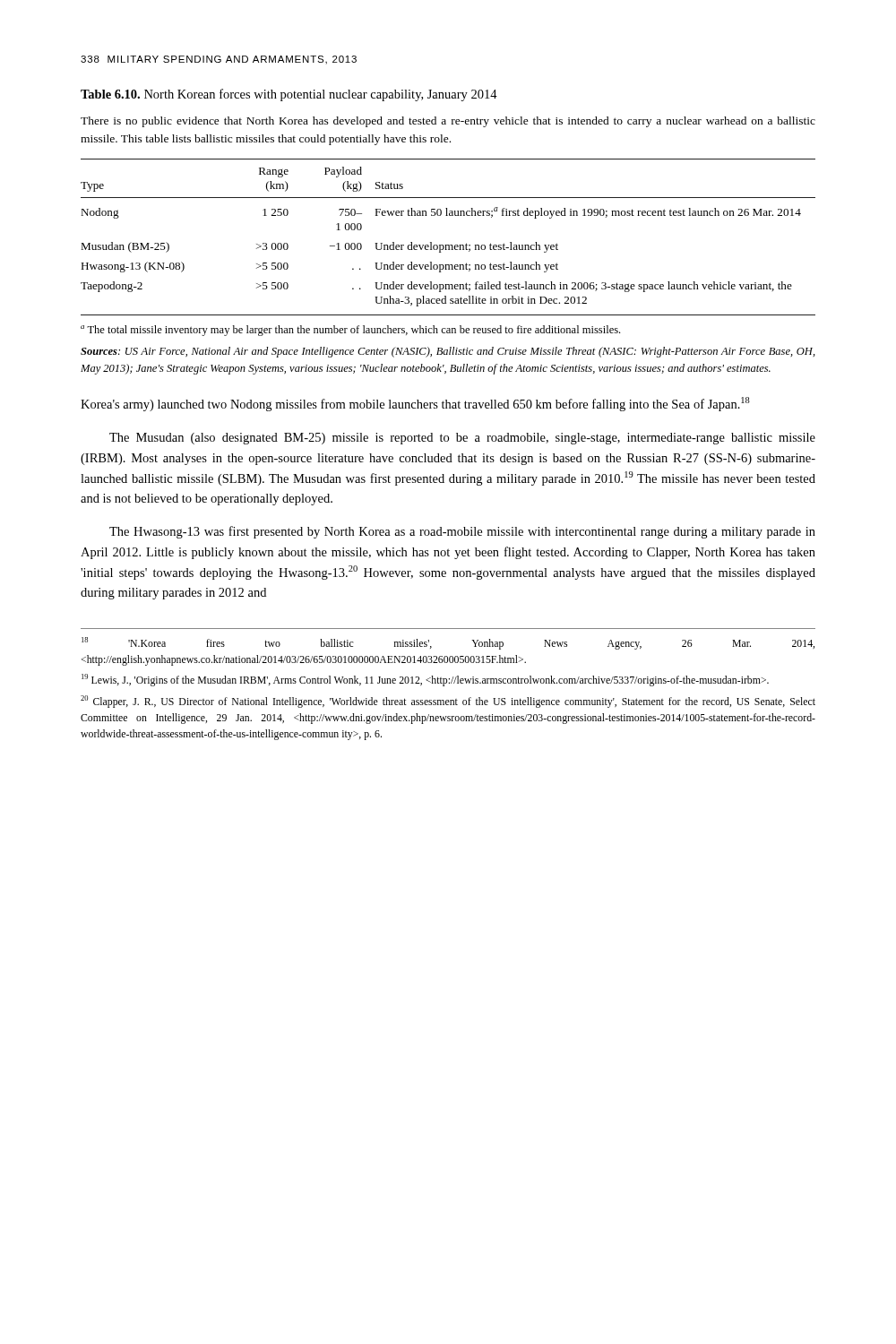Click on the text starting "There is no public"

click(448, 129)
